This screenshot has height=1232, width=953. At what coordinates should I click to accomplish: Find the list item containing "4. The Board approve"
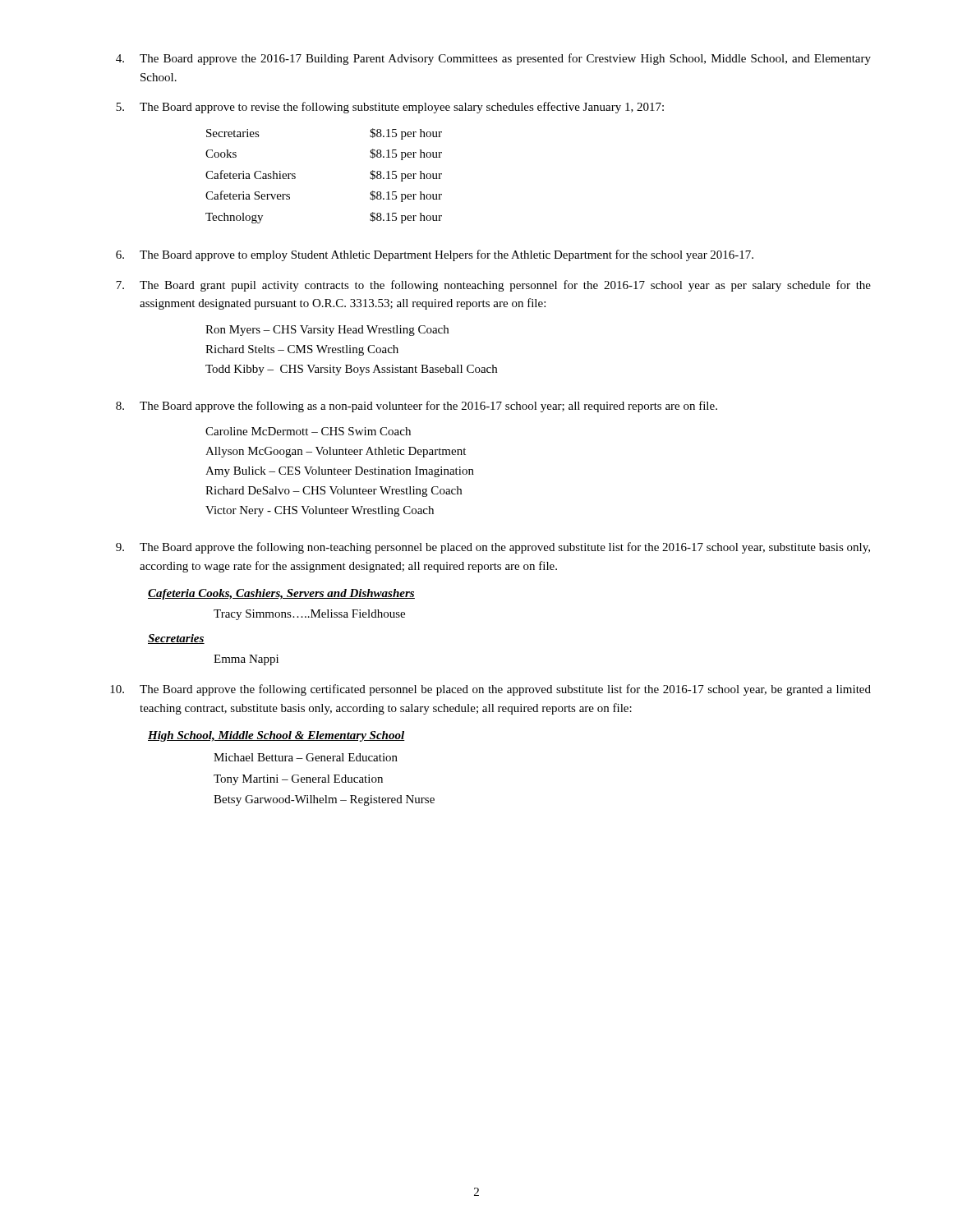coord(476,68)
